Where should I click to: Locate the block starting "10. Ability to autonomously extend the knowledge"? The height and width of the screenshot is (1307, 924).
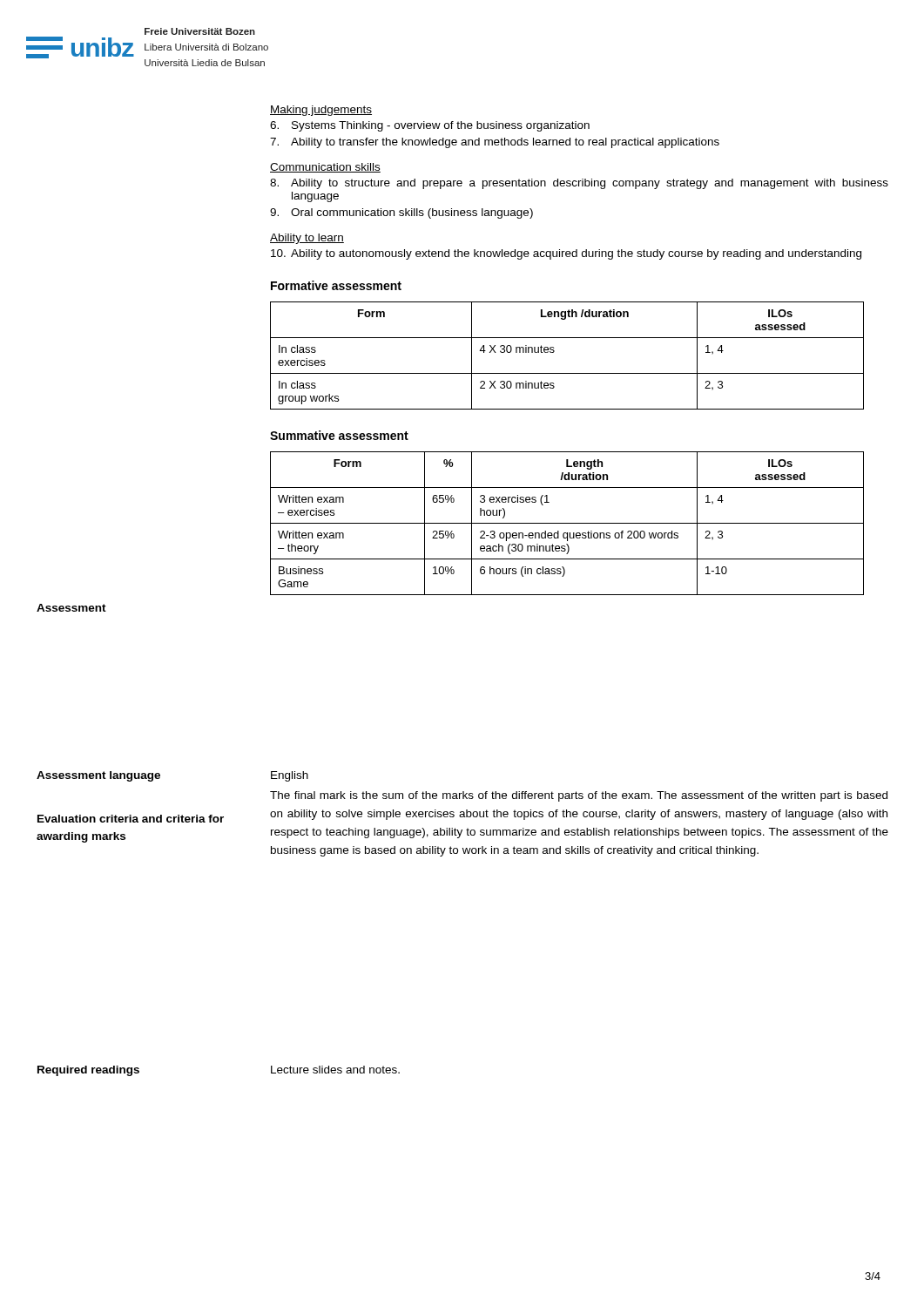[579, 253]
